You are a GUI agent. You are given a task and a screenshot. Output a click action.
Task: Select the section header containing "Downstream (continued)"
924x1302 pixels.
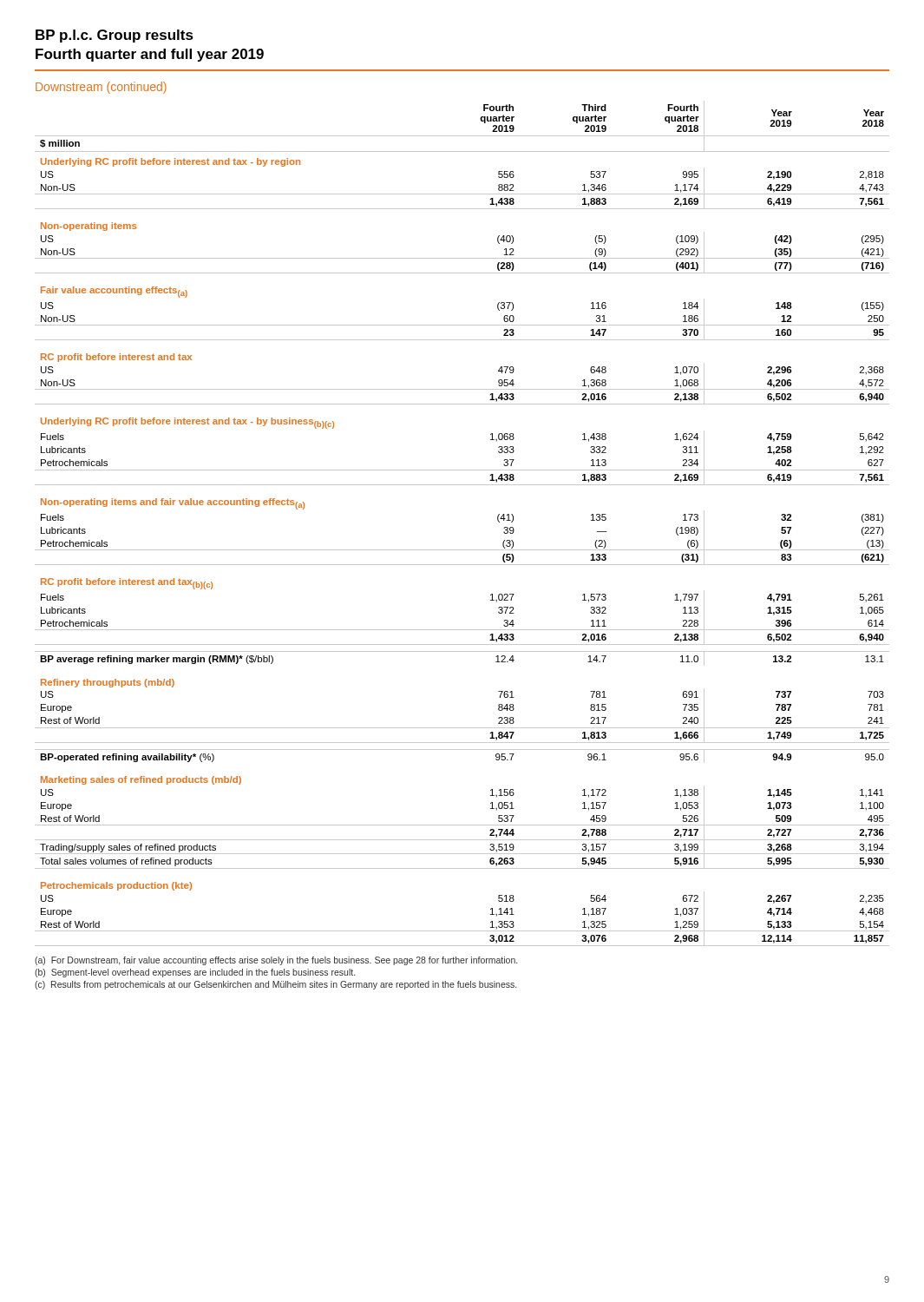click(x=101, y=87)
